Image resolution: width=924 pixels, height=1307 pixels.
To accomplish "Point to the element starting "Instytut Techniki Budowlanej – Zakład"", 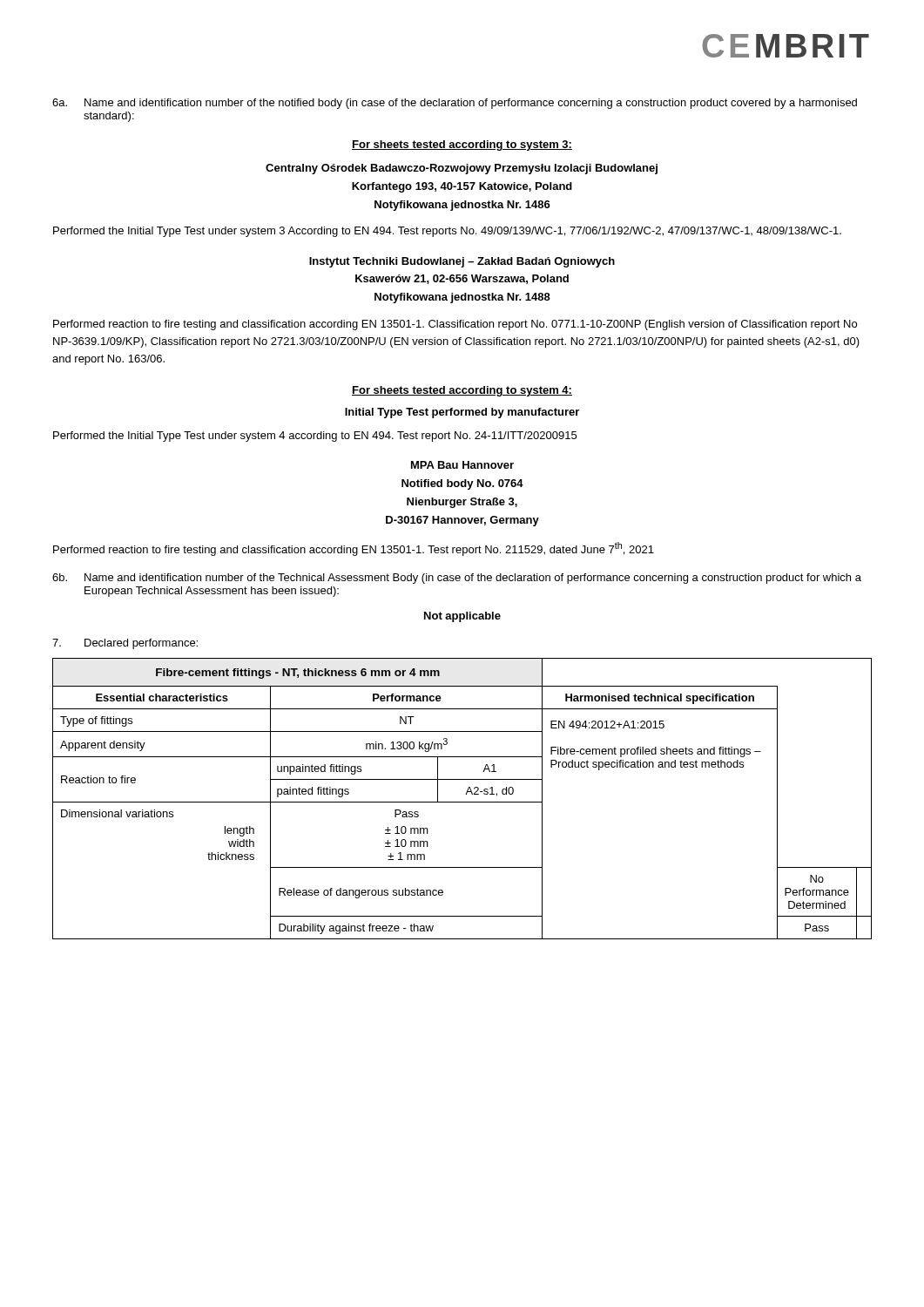I will click(x=462, y=279).
